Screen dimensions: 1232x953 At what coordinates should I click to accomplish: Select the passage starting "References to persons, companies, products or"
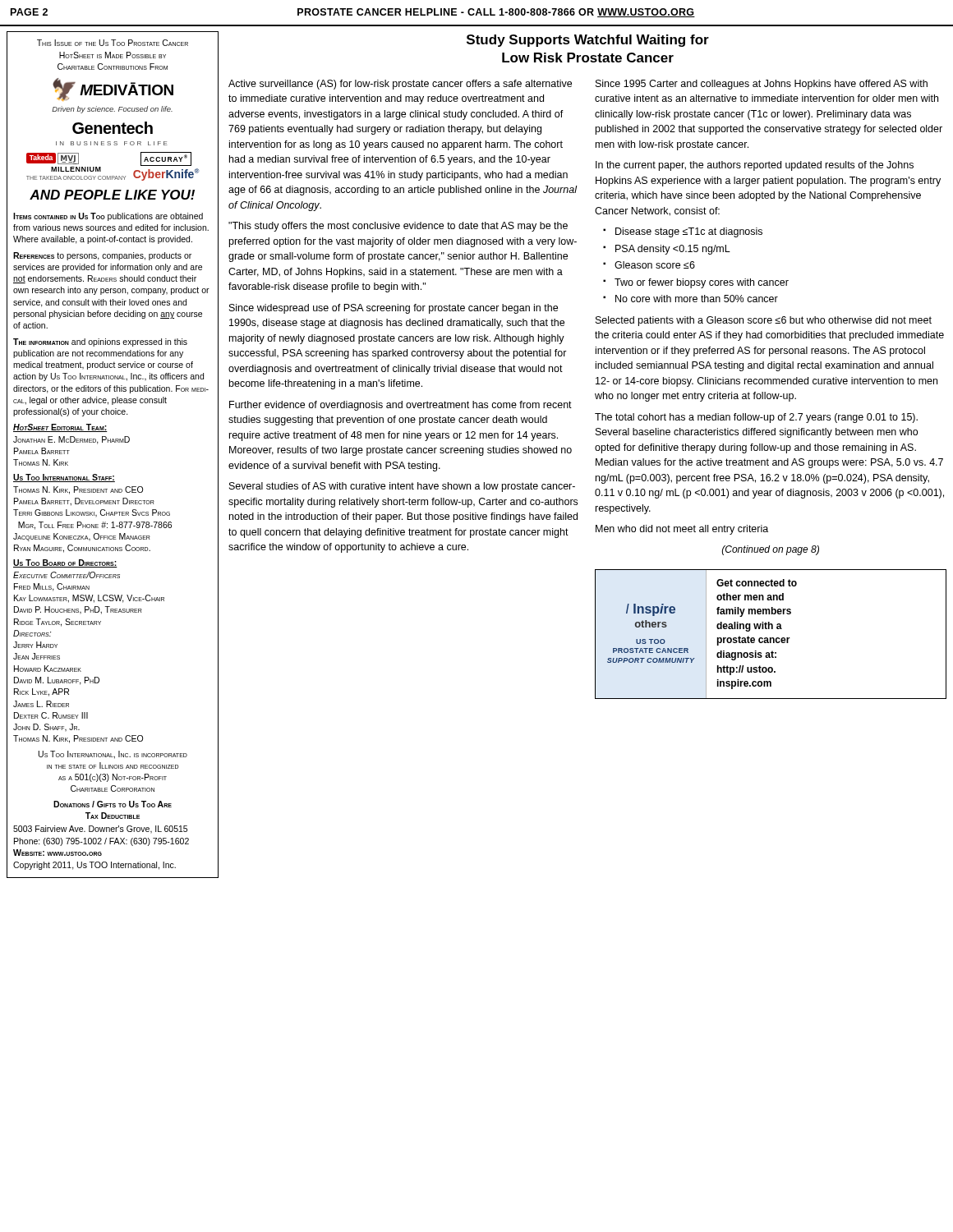[x=111, y=290]
